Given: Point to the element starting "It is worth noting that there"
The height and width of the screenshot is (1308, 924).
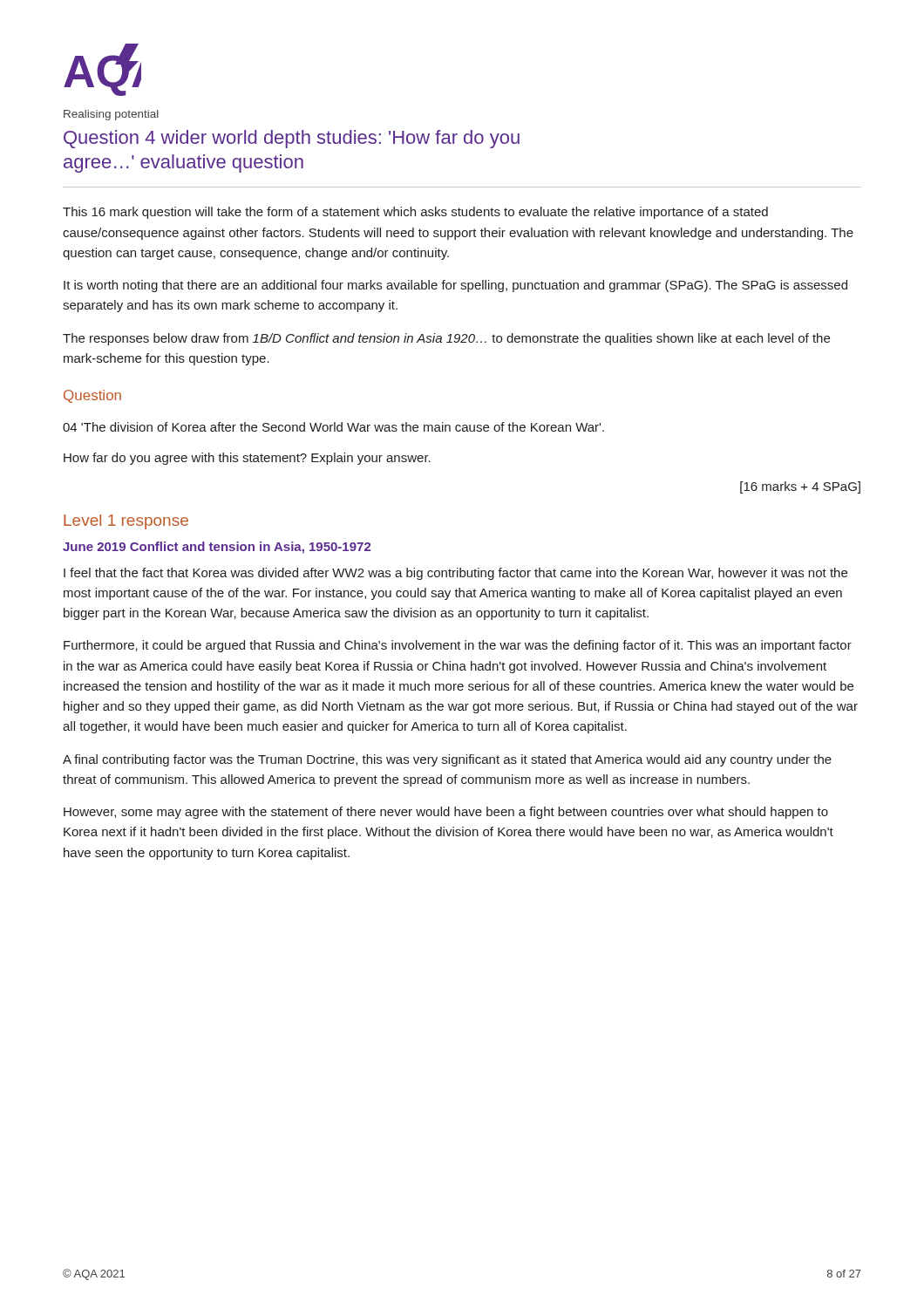Looking at the screenshot, I should point(455,295).
